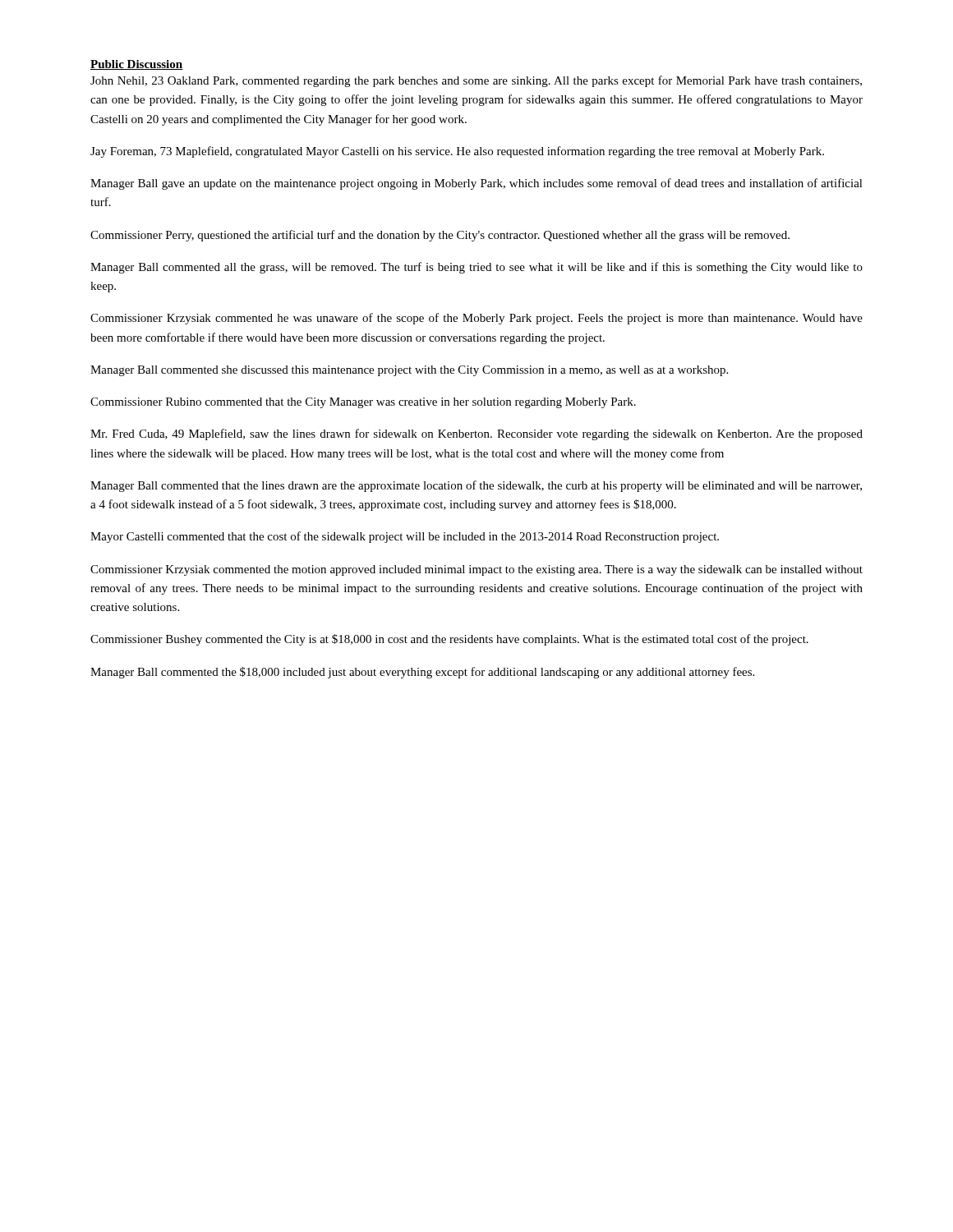Click on the text block containing "Commissioner Rubino commented that"
The width and height of the screenshot is (953, 1232).
click(363, 402)
